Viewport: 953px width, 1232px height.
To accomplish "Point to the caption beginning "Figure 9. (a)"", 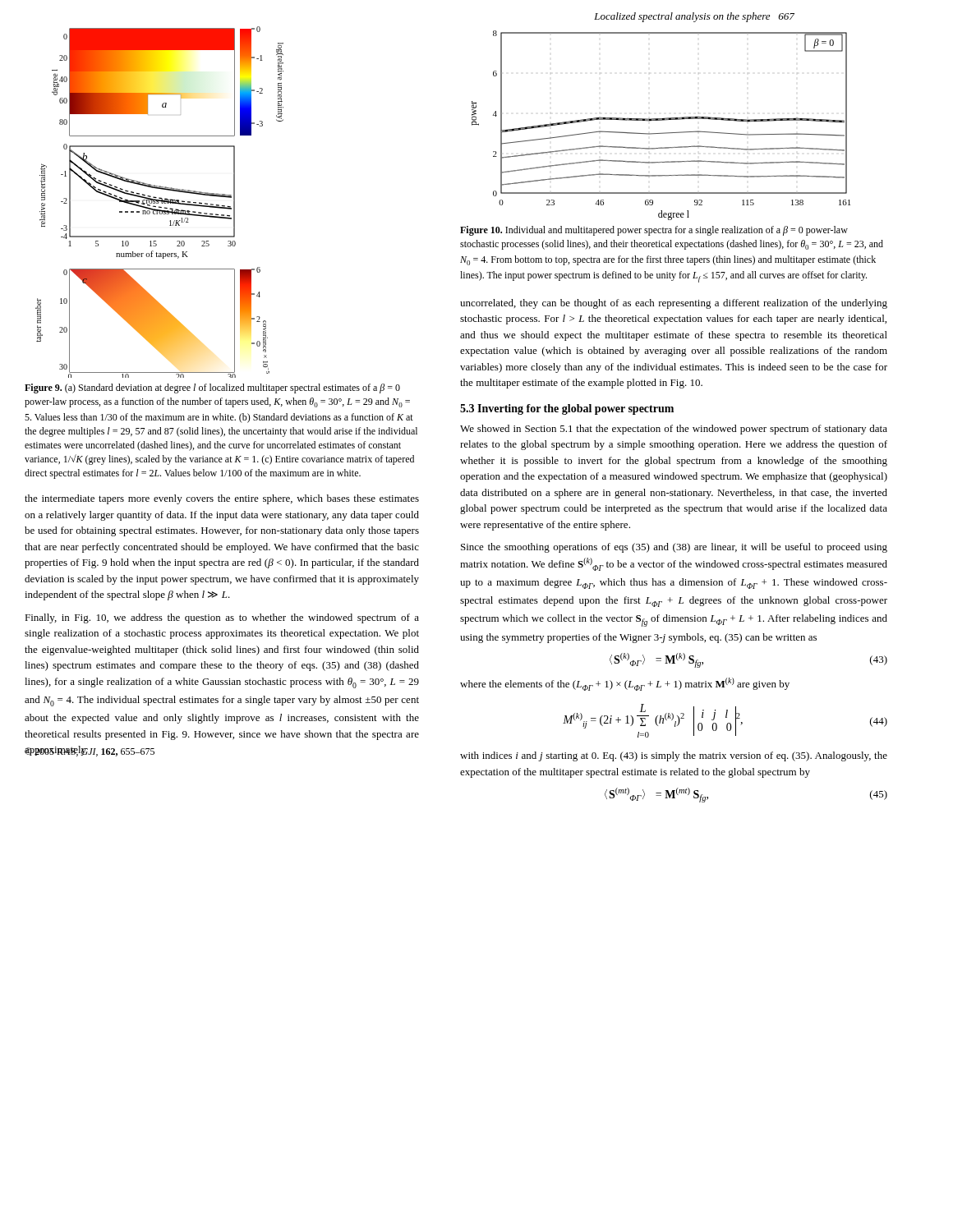I will tap(221, 431).
